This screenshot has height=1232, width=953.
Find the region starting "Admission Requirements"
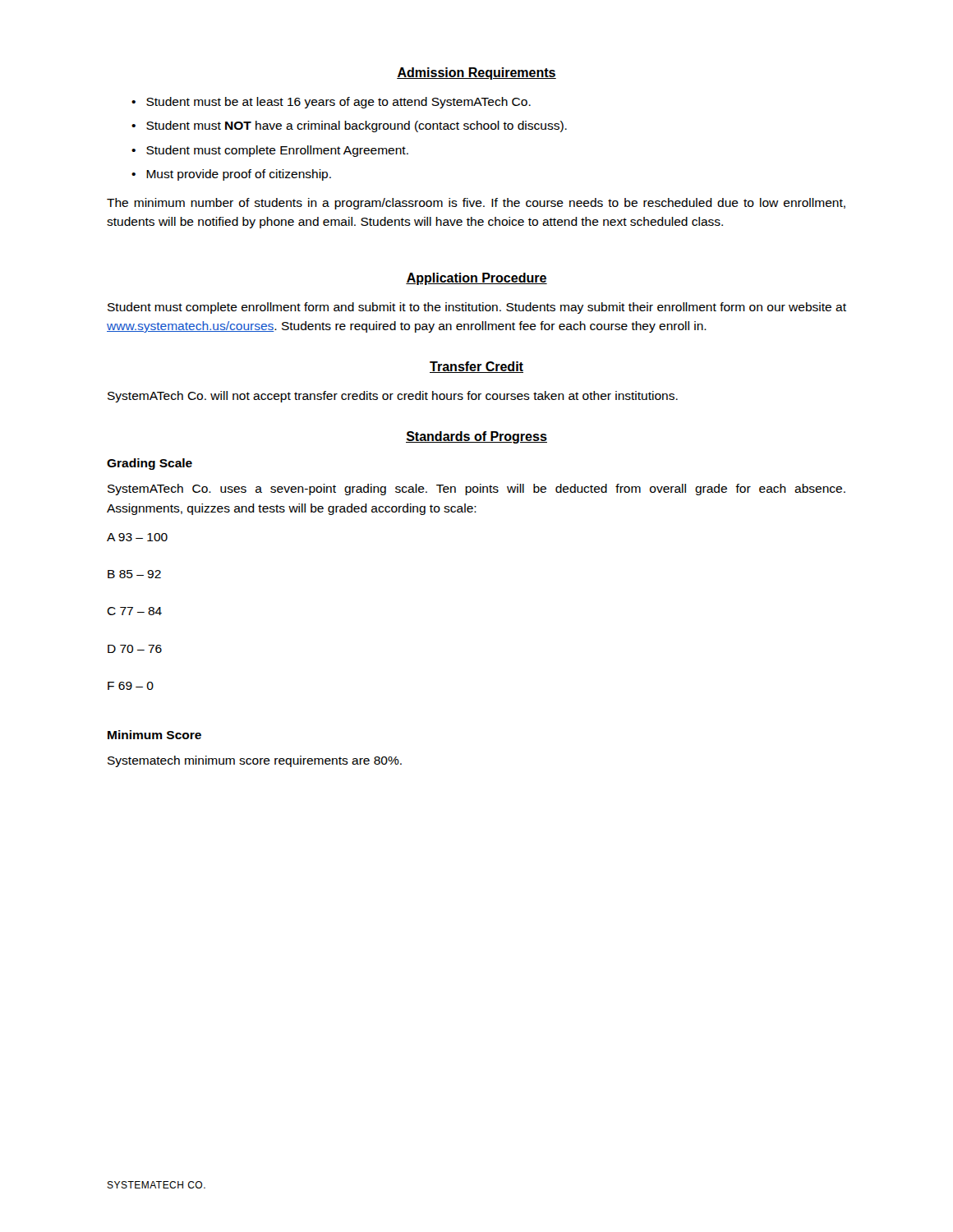[x=476, y=73]
